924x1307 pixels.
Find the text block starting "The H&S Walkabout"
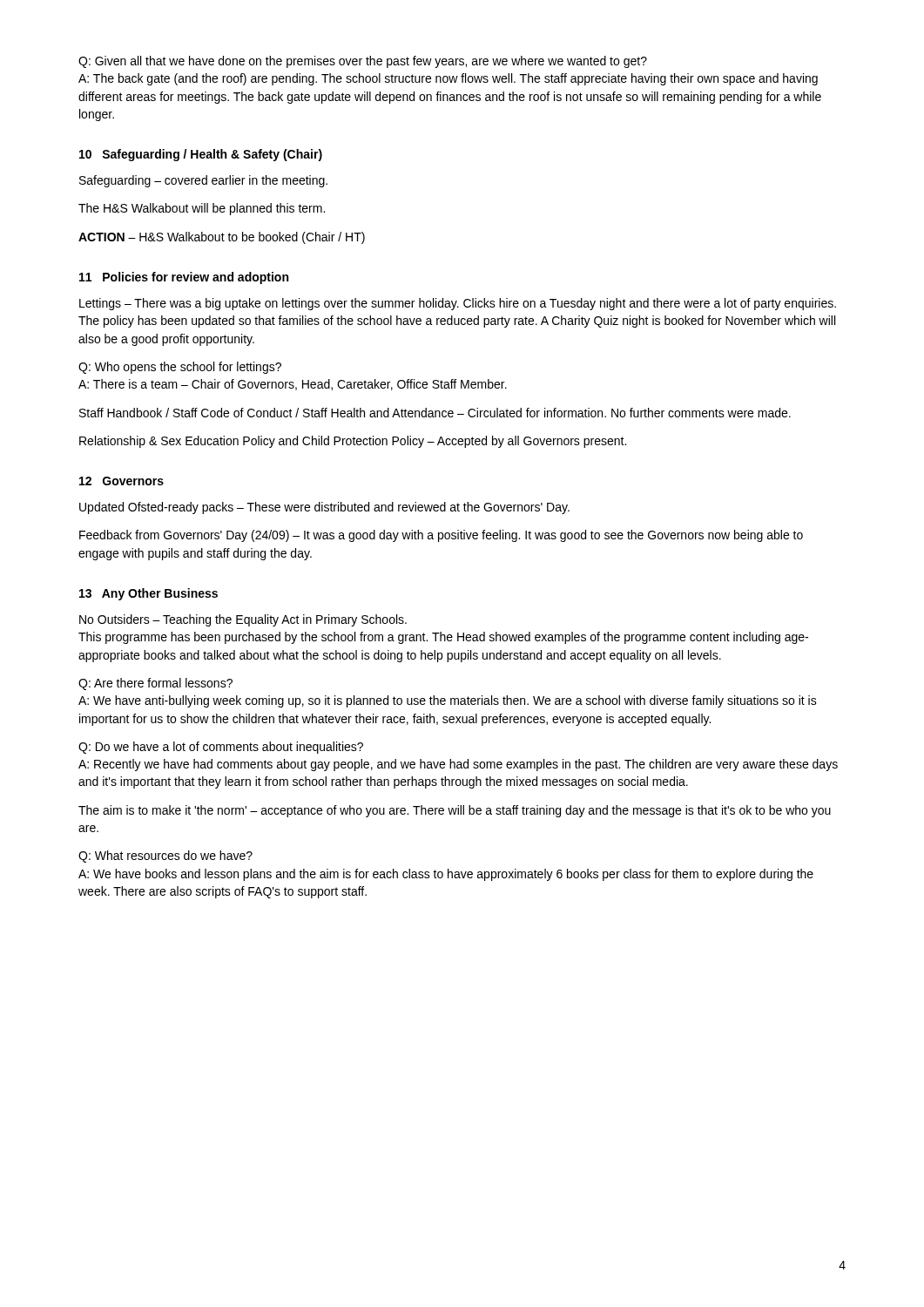202,209
